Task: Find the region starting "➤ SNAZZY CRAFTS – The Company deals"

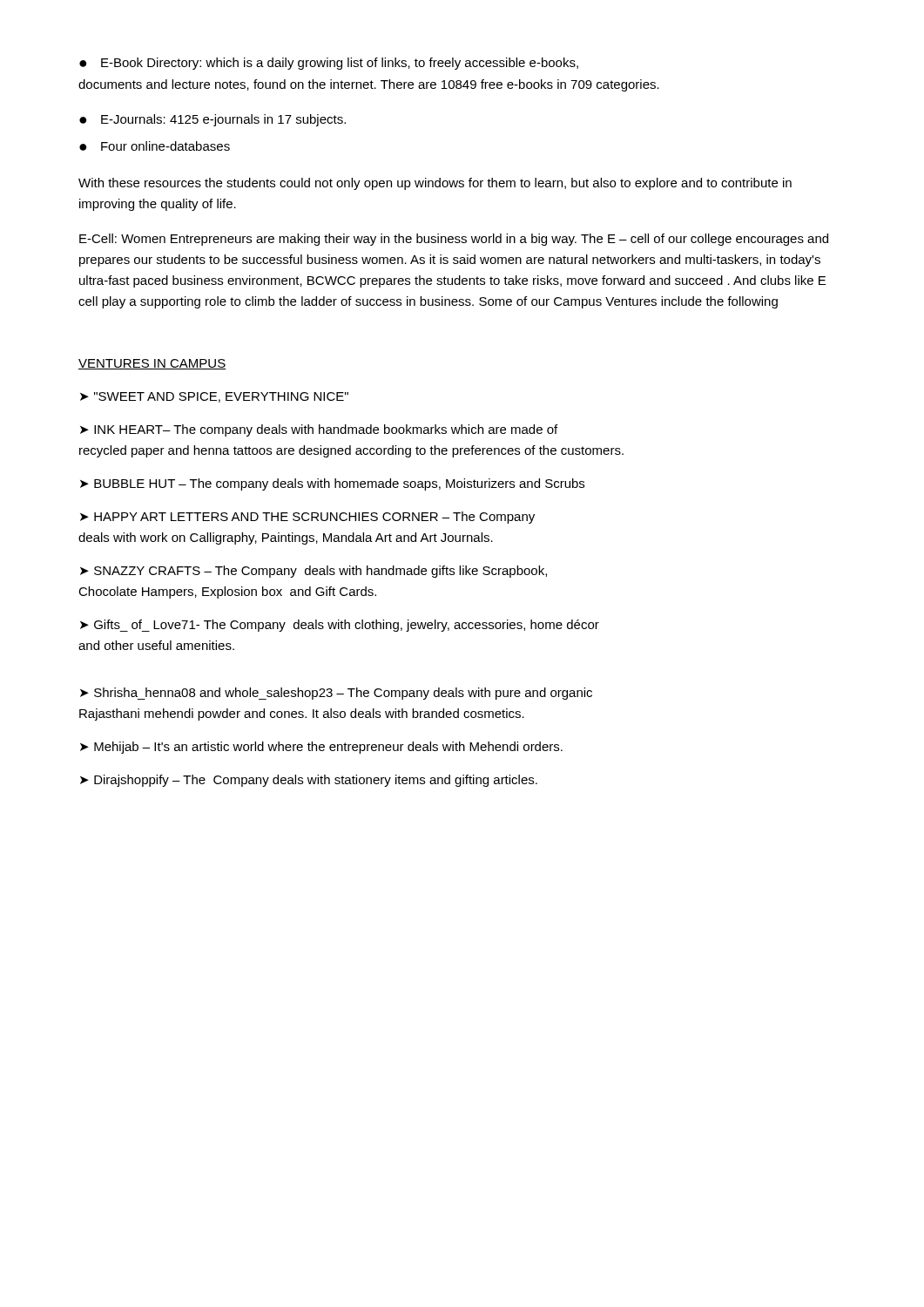Action: (x=313, y=580)
